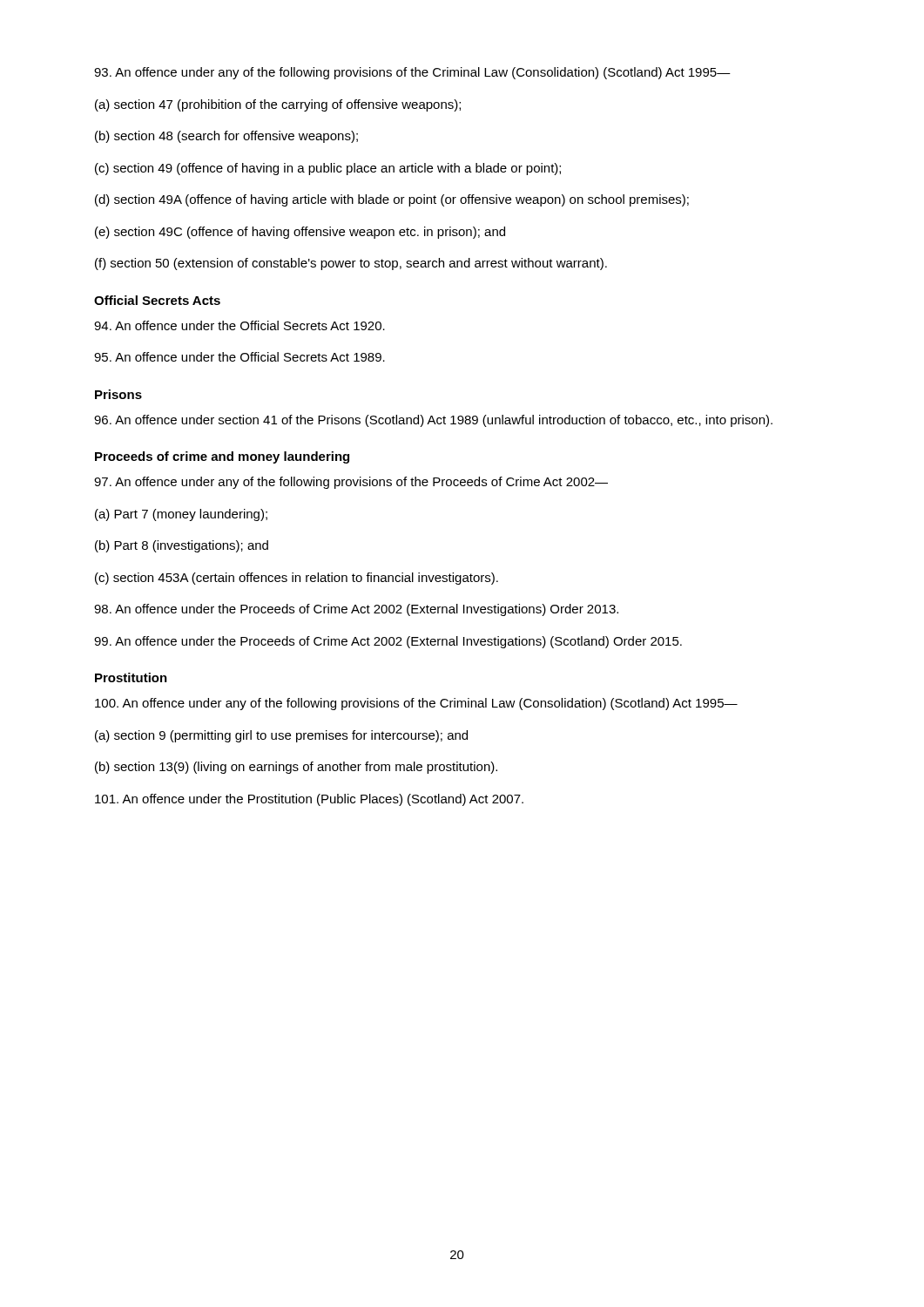This screenshot has width=924, height=1307.
Task: Click on the list item with the text "(b) section 48"
Action: 226,135
